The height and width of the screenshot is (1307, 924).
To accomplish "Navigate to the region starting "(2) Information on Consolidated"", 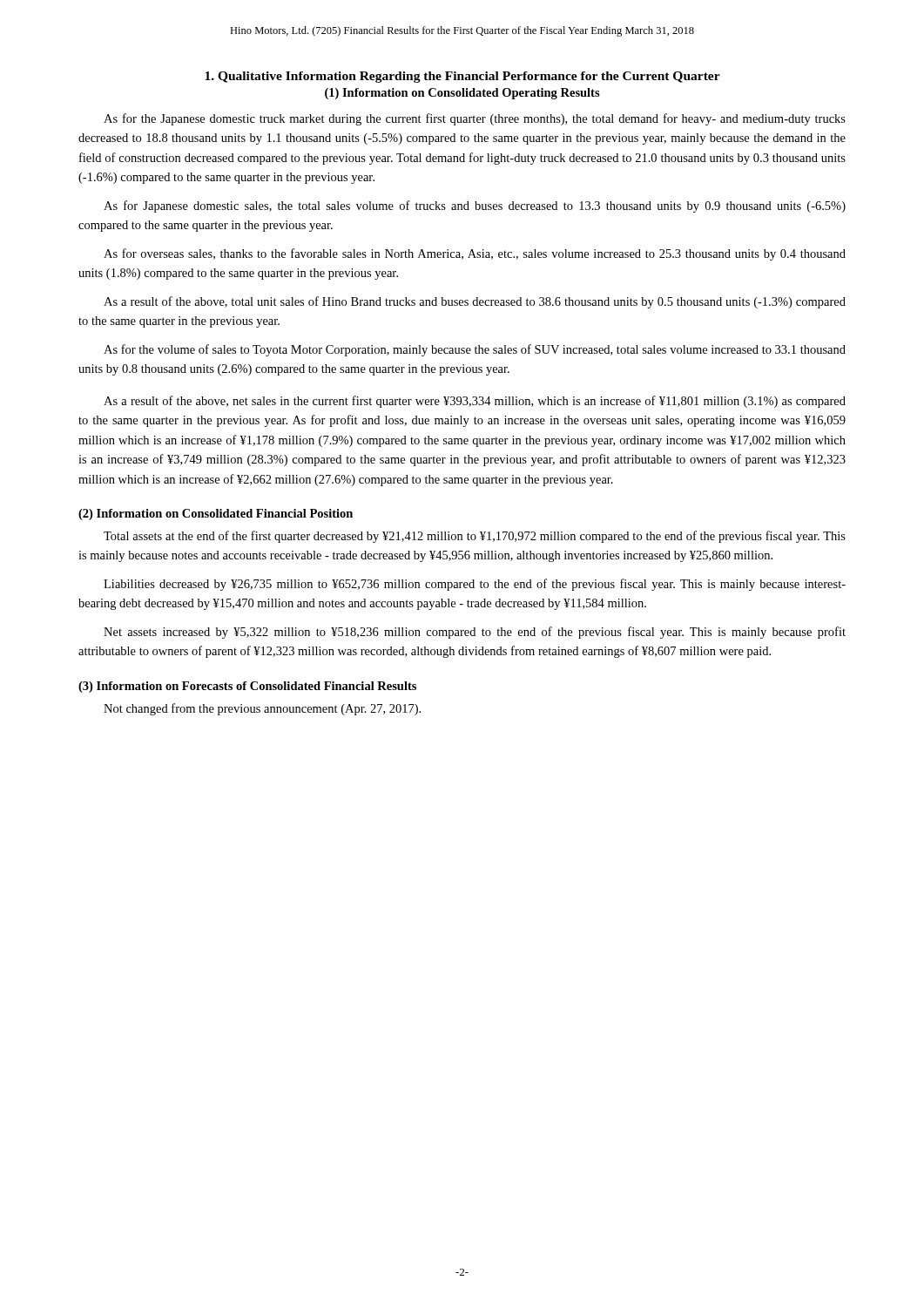I will 216,513.
